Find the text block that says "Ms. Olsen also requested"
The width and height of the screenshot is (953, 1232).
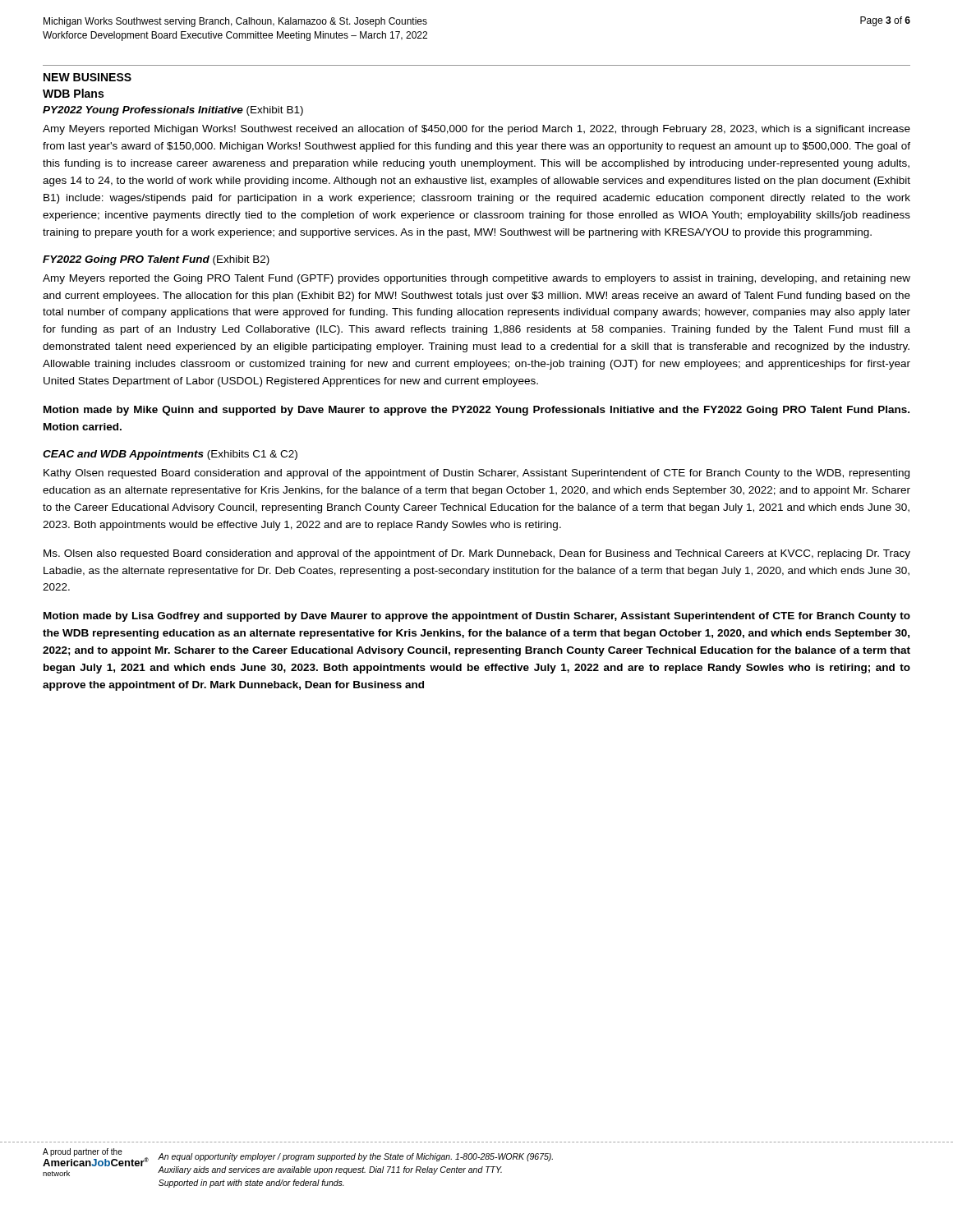click(476, 570)
